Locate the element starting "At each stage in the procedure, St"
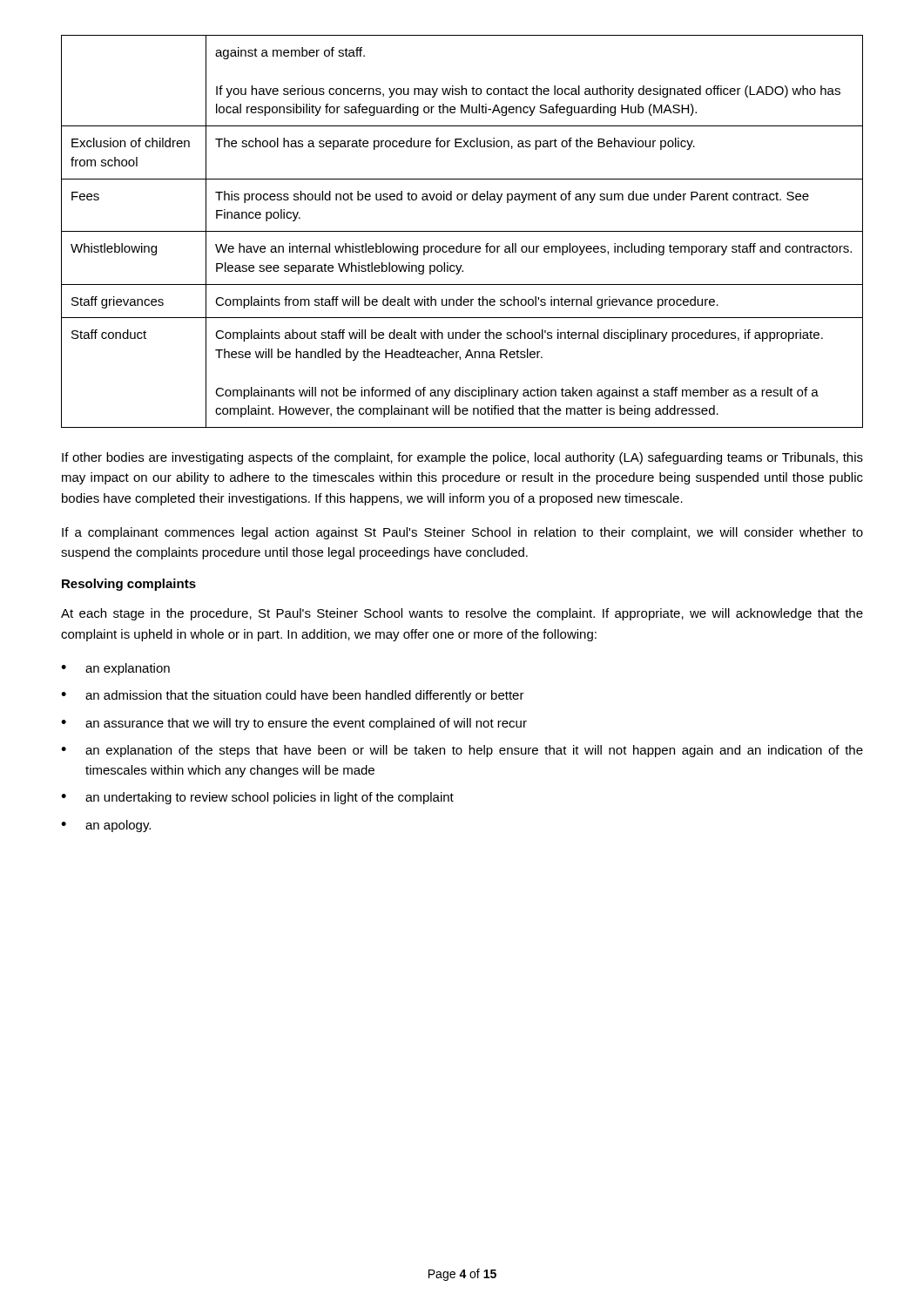Screen dimensions: 1307x924 tap(462, 623)
